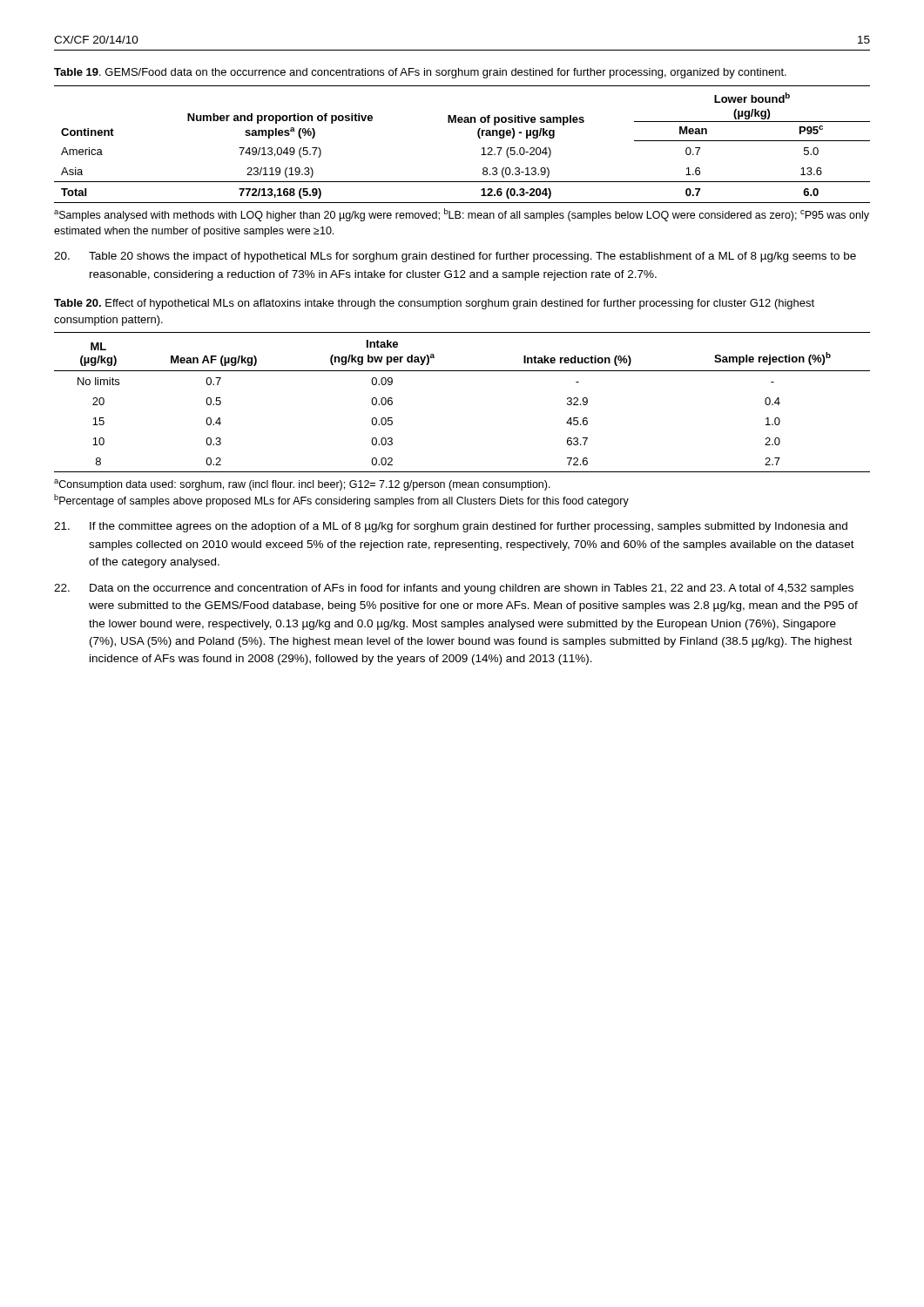Find the caption on this page that starts "Table 19. GEMS/Food data on the occurrence and"
Screen dimensions: 1307x924
tap(420, 72)
